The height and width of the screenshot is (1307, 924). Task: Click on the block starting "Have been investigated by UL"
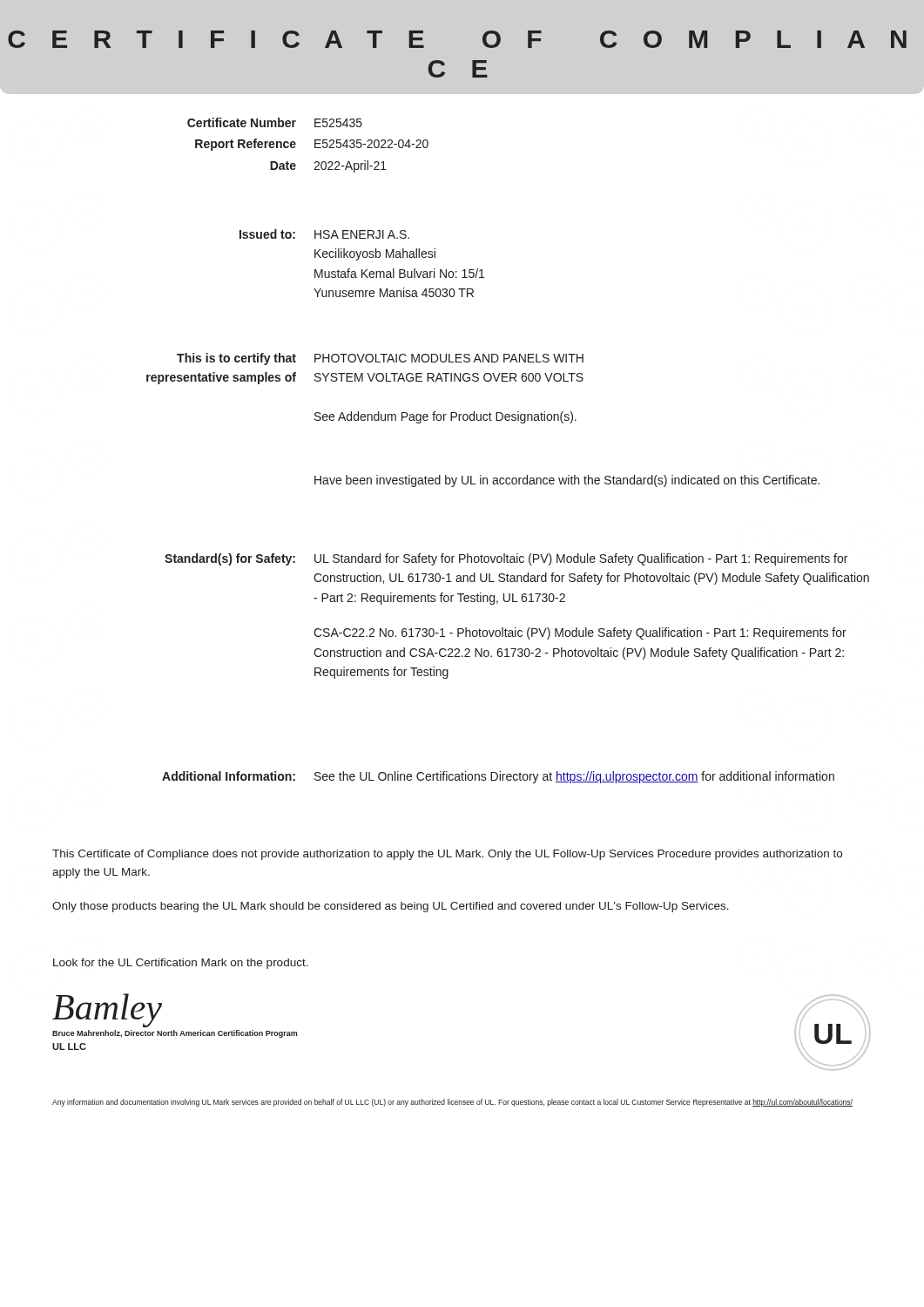point(462,480)
